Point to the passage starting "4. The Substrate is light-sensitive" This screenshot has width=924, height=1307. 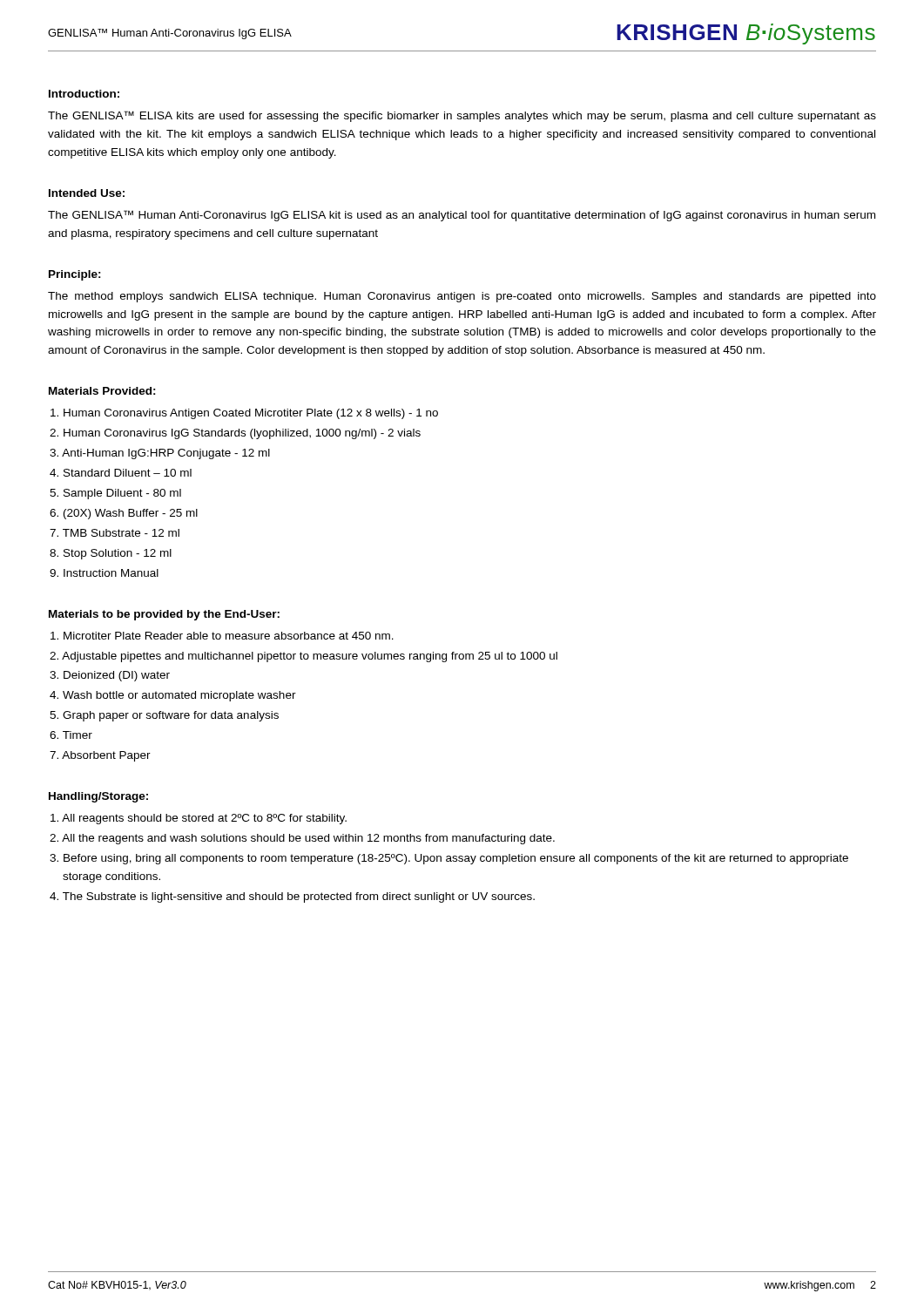click(x=293, y=896)
